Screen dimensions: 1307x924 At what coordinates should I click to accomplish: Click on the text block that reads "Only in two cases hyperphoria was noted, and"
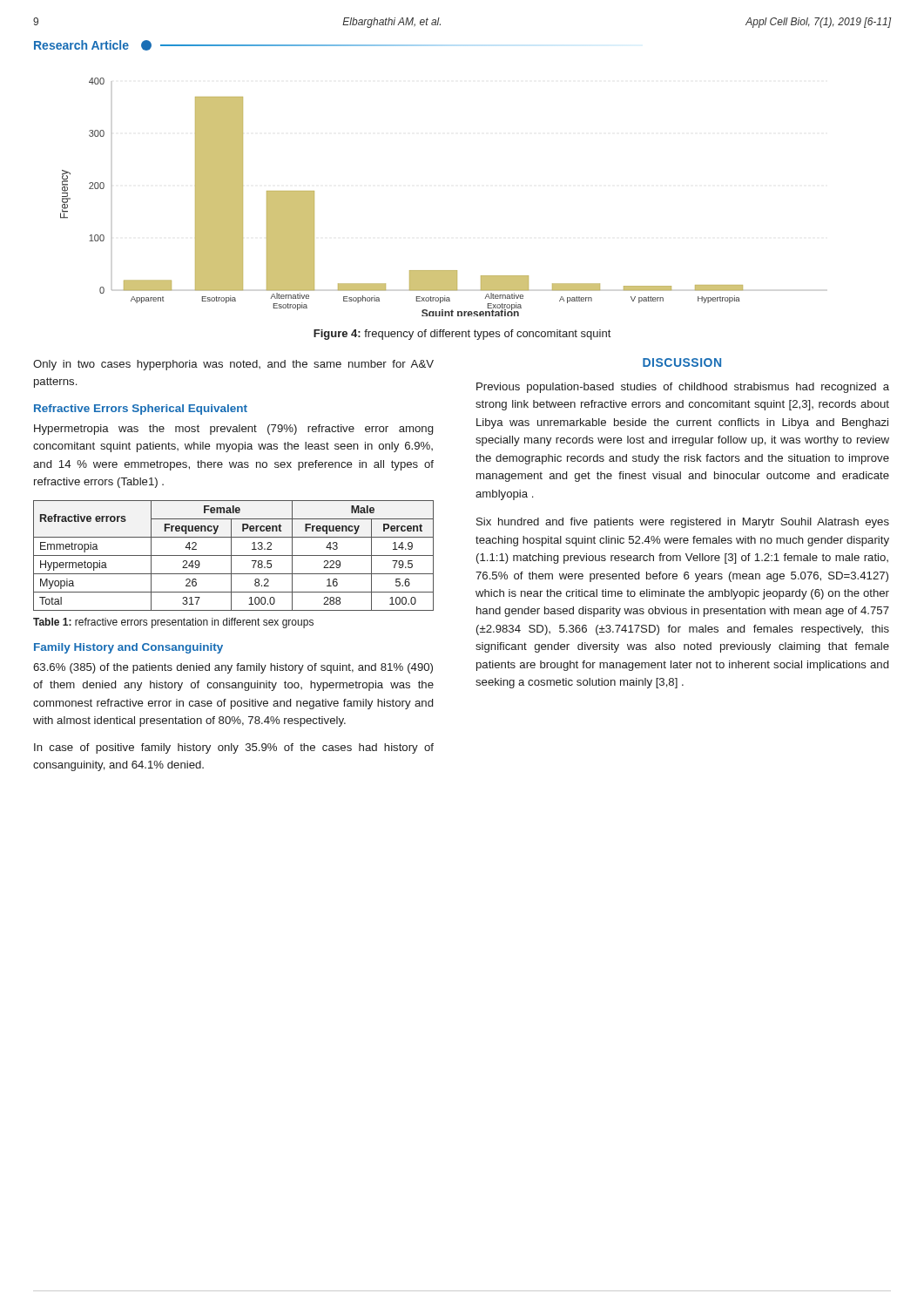[233, 373]
